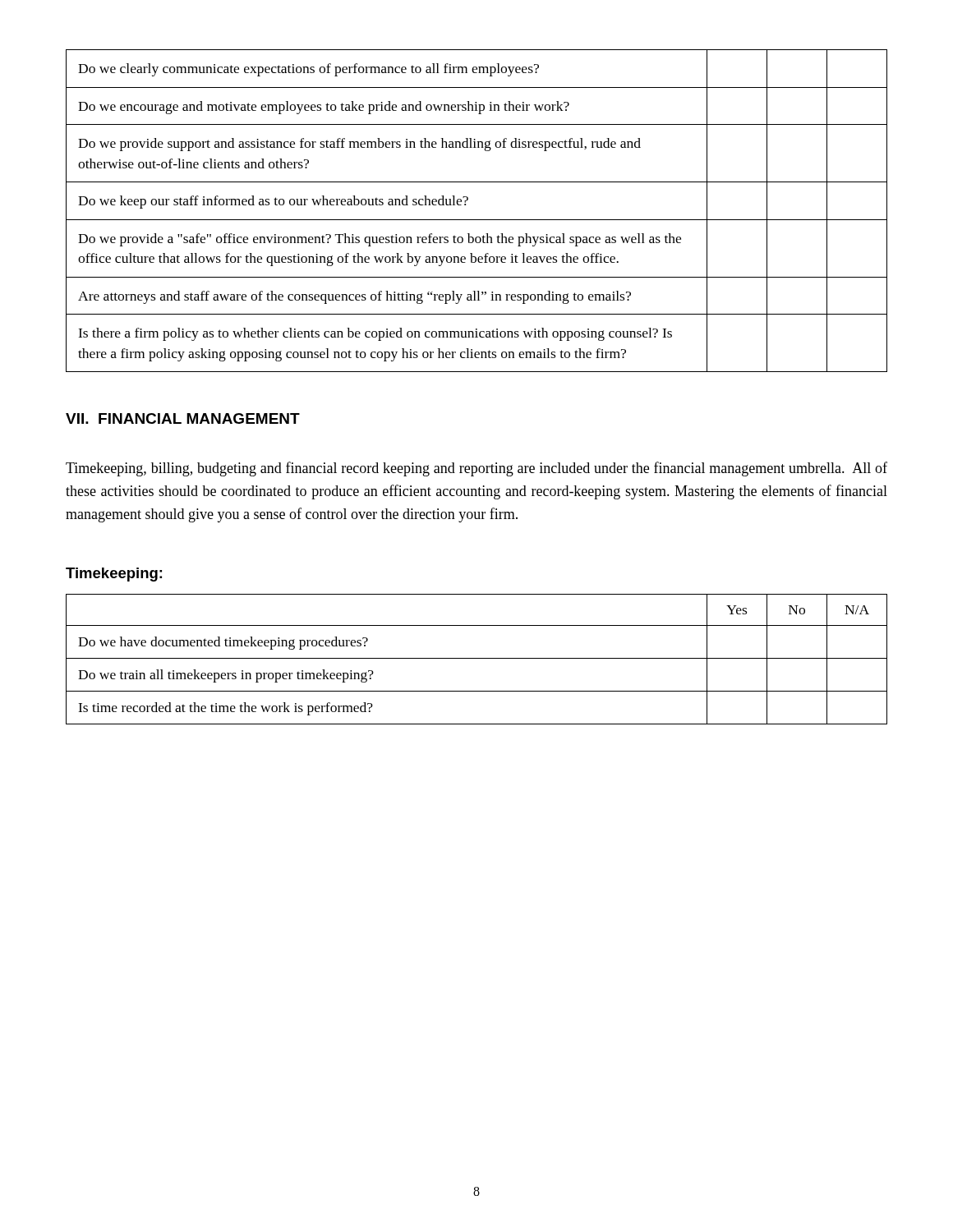Screen dimensions: 1232x953
Task: Point to the region starting "Timekeeping, billing, budgeting and financial record keeping and"
Action: (476, 492)
